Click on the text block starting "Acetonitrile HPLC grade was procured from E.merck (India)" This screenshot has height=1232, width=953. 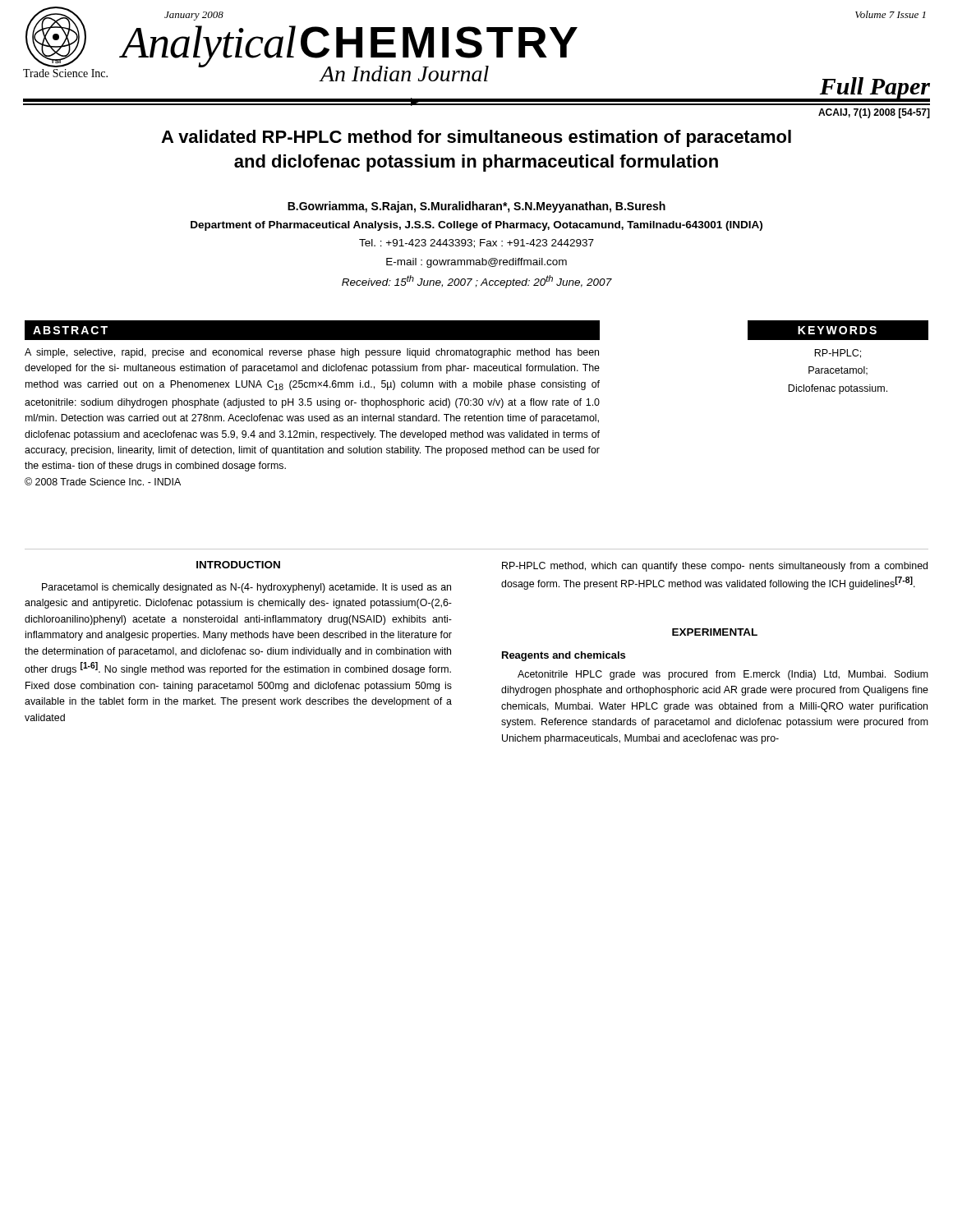coord(715,707)
